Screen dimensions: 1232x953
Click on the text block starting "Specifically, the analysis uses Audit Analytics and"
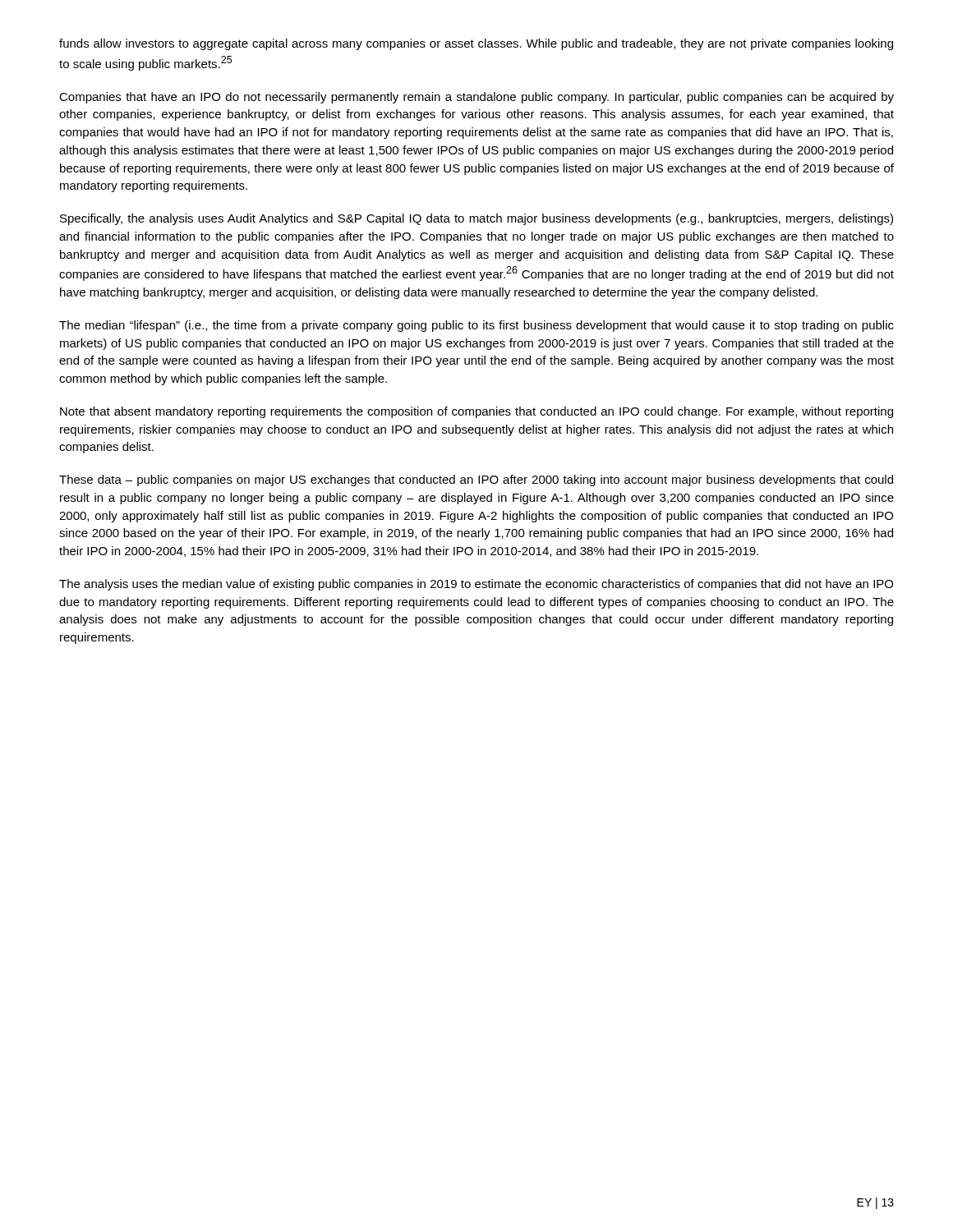pyautogui.click(x=476, y=255)
